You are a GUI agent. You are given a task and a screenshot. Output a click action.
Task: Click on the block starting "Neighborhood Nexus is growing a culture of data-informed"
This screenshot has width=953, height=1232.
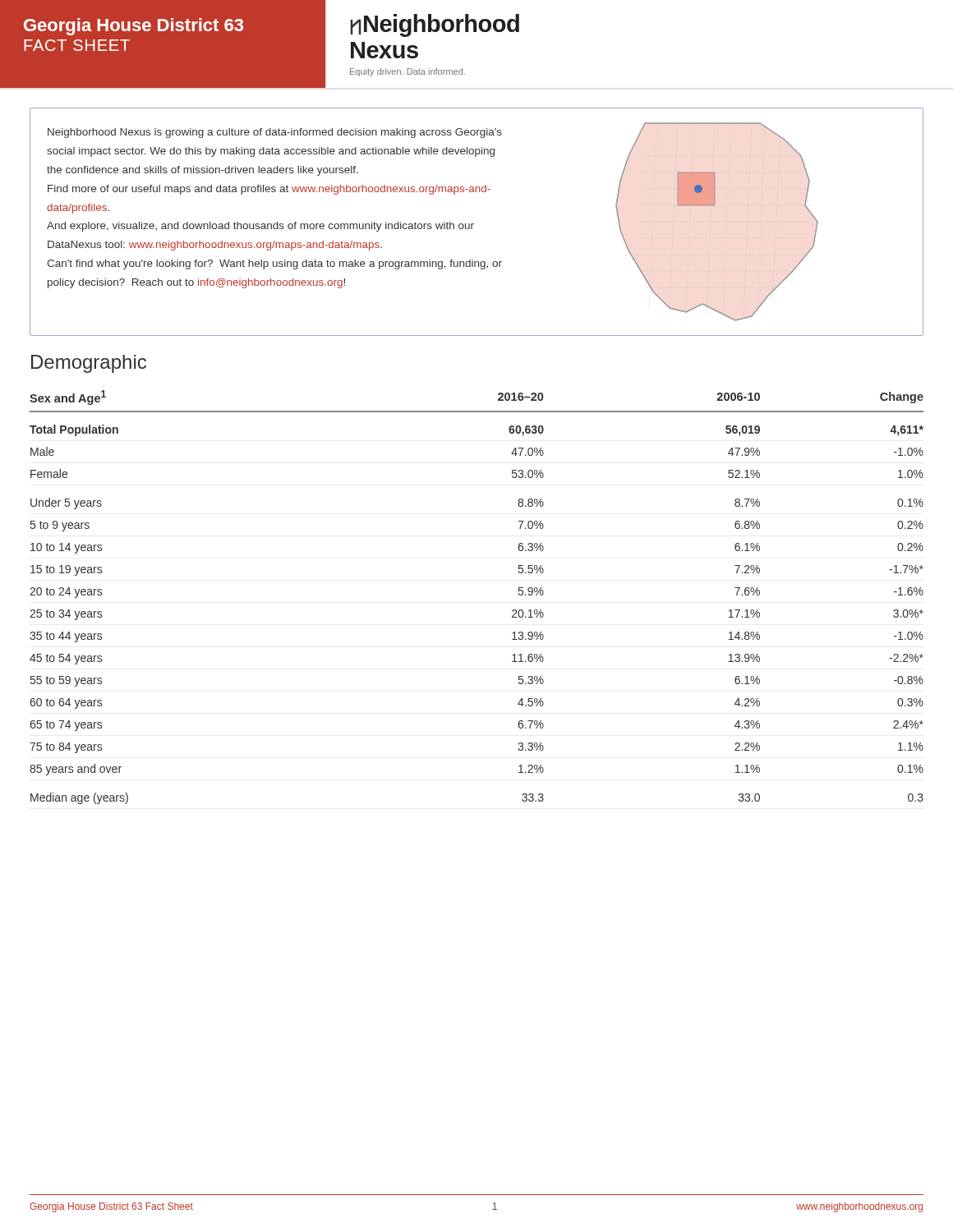275,133
